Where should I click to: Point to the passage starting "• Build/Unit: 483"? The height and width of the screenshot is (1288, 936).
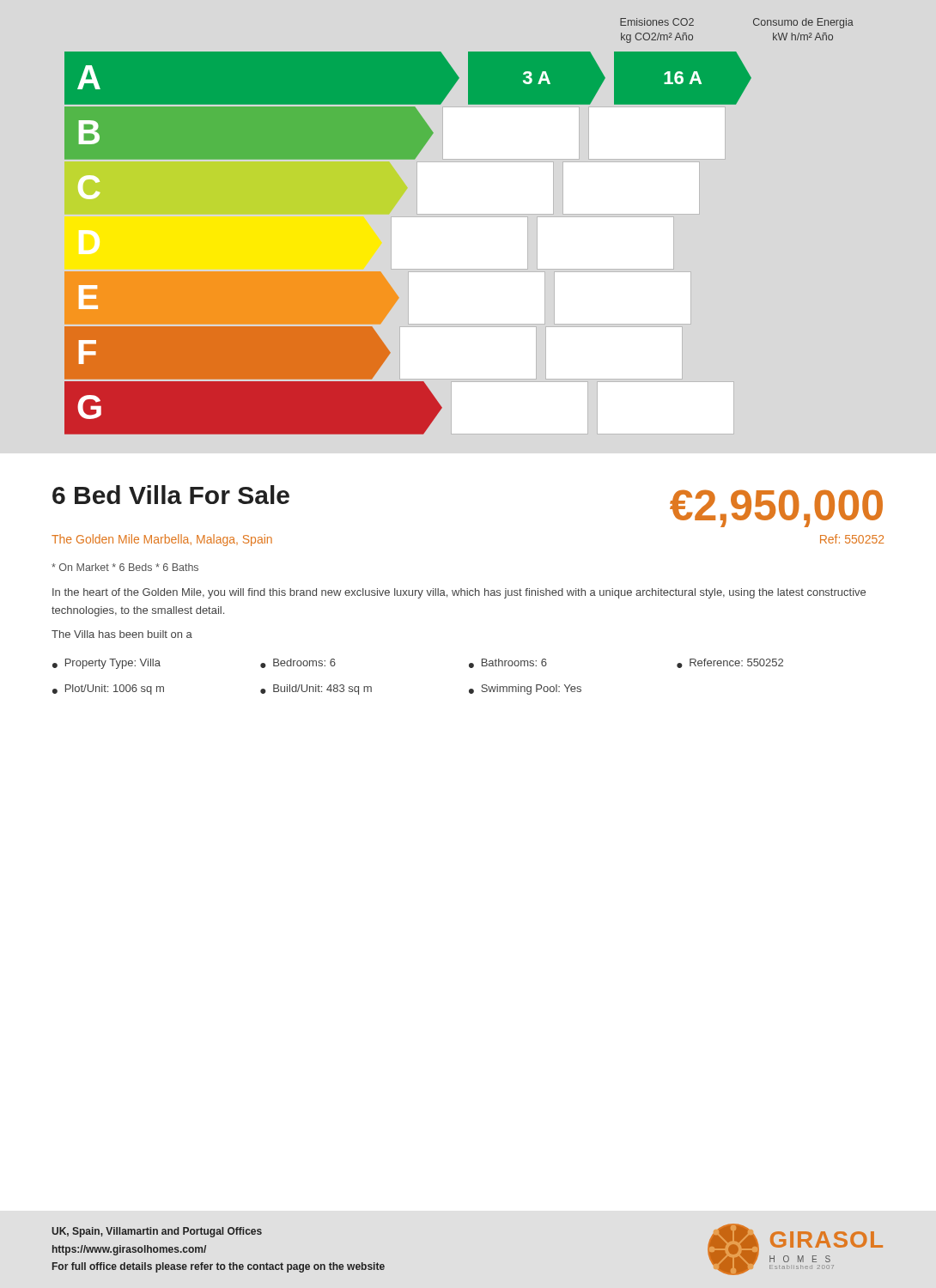coord(316,691)
